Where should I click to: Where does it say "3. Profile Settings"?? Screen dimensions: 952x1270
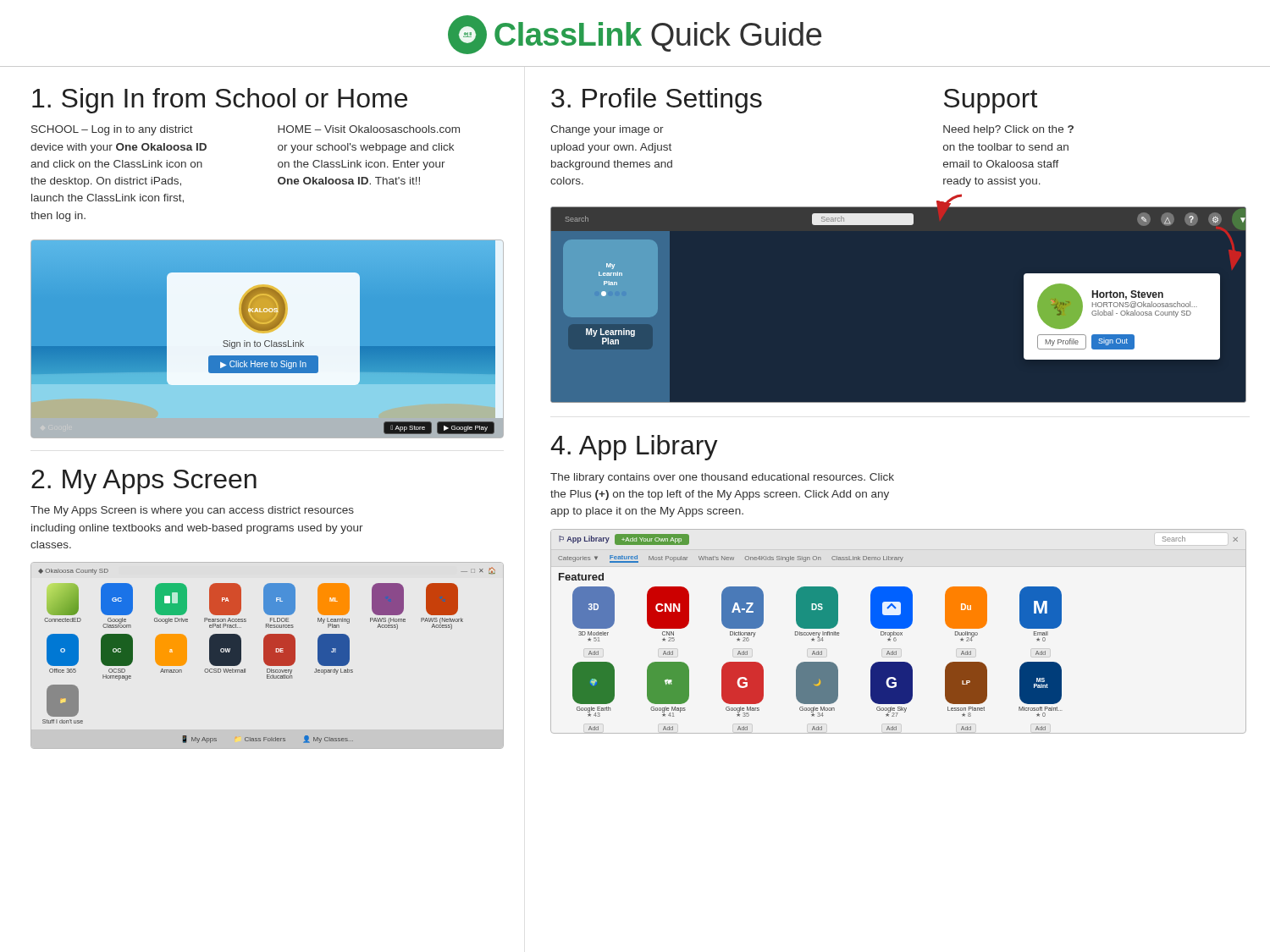tap(738, 98)
